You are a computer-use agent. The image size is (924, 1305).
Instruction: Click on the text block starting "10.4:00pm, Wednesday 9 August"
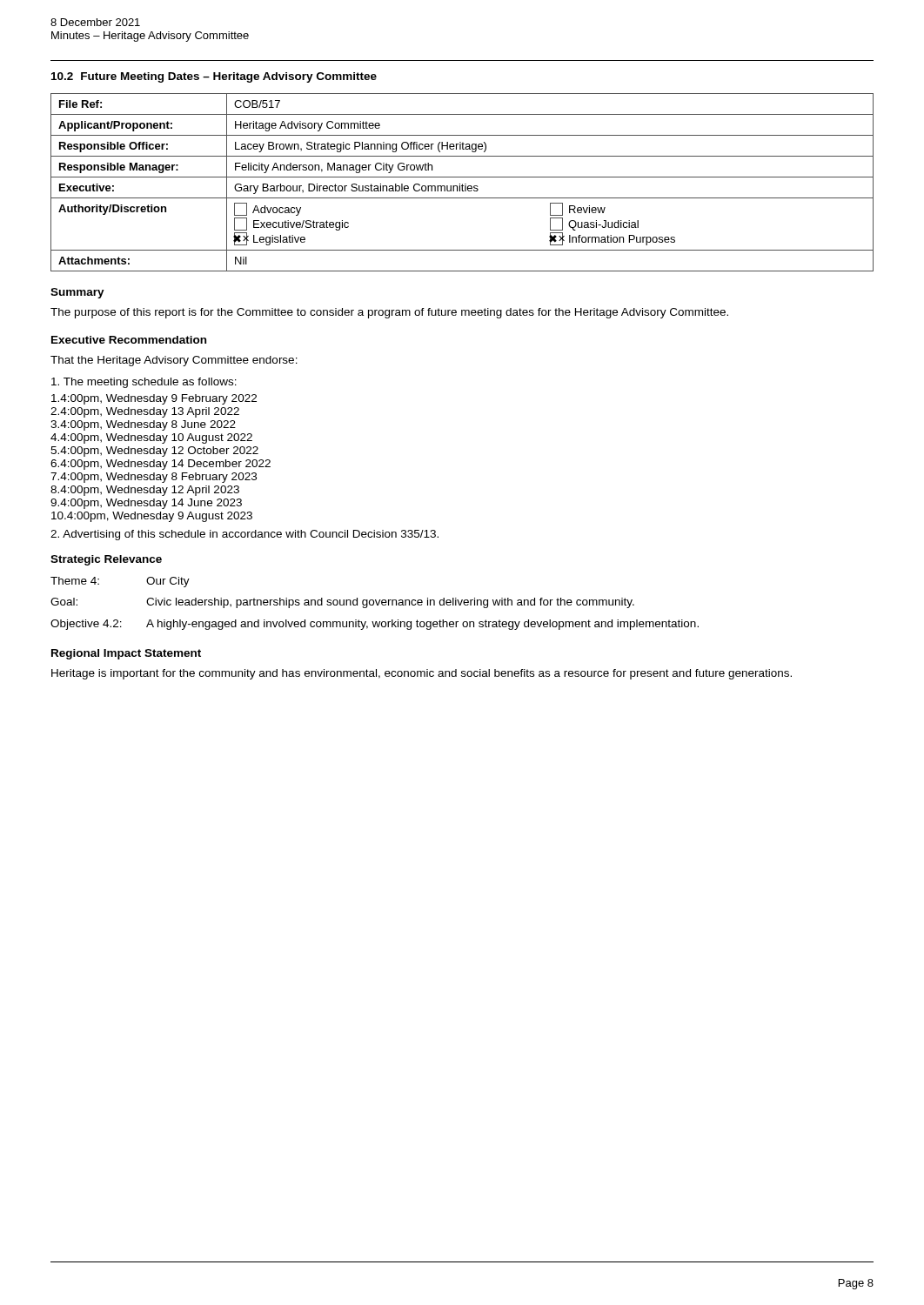pos(152,517)
